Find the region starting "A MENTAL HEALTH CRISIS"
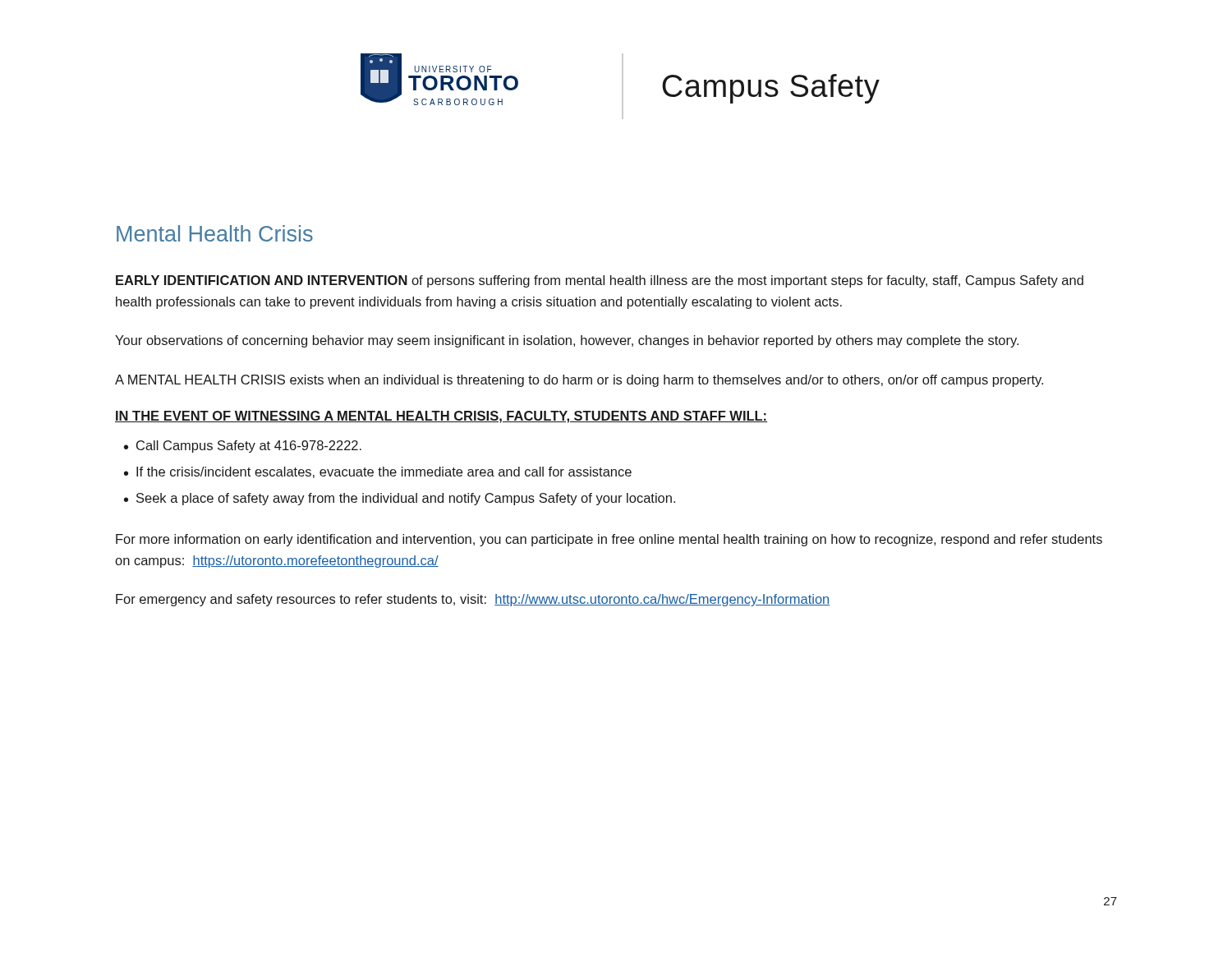Viewport: 1232px width, 953px height. tap(580, 379)
